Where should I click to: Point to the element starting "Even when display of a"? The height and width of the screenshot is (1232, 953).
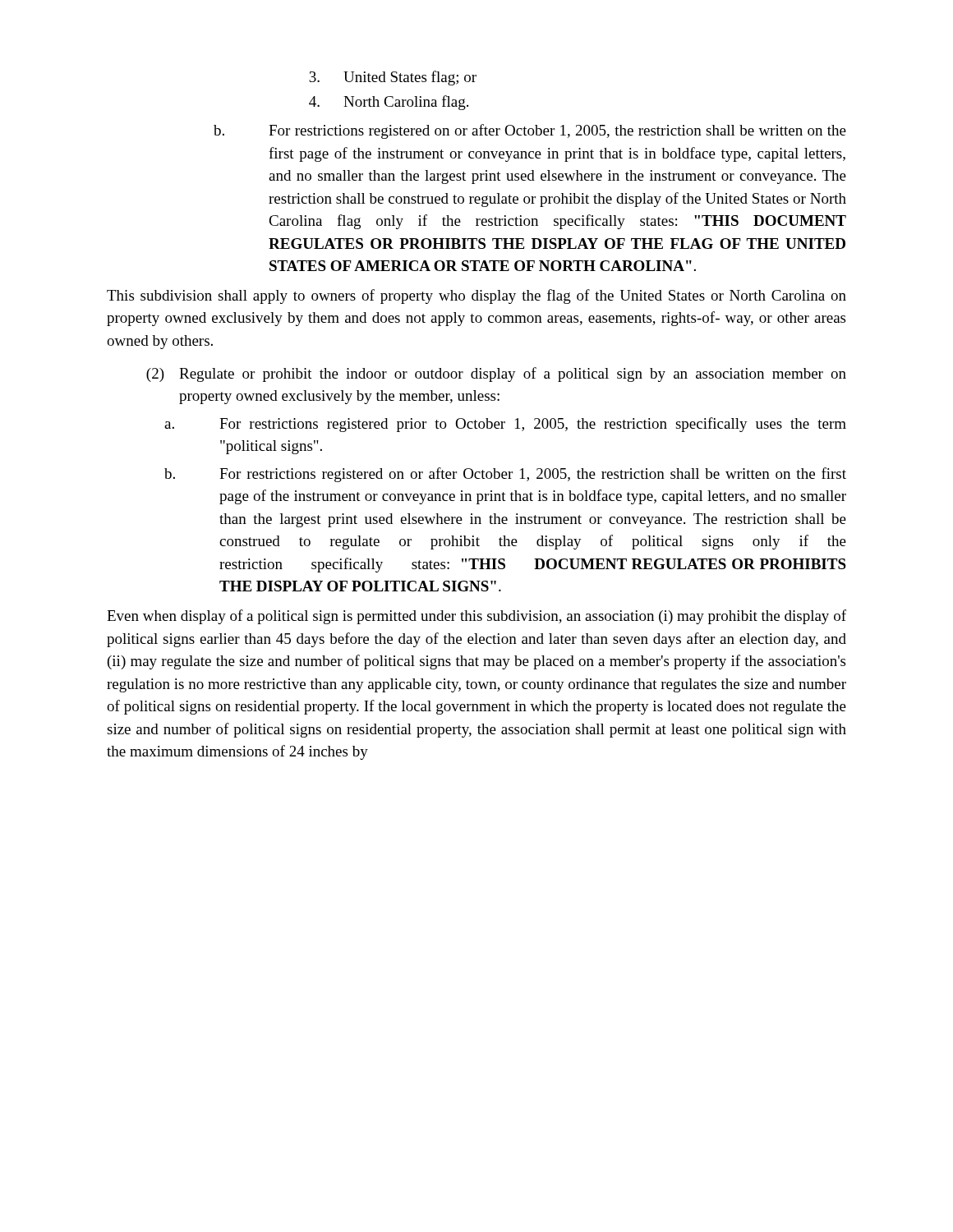coord(476,684)
